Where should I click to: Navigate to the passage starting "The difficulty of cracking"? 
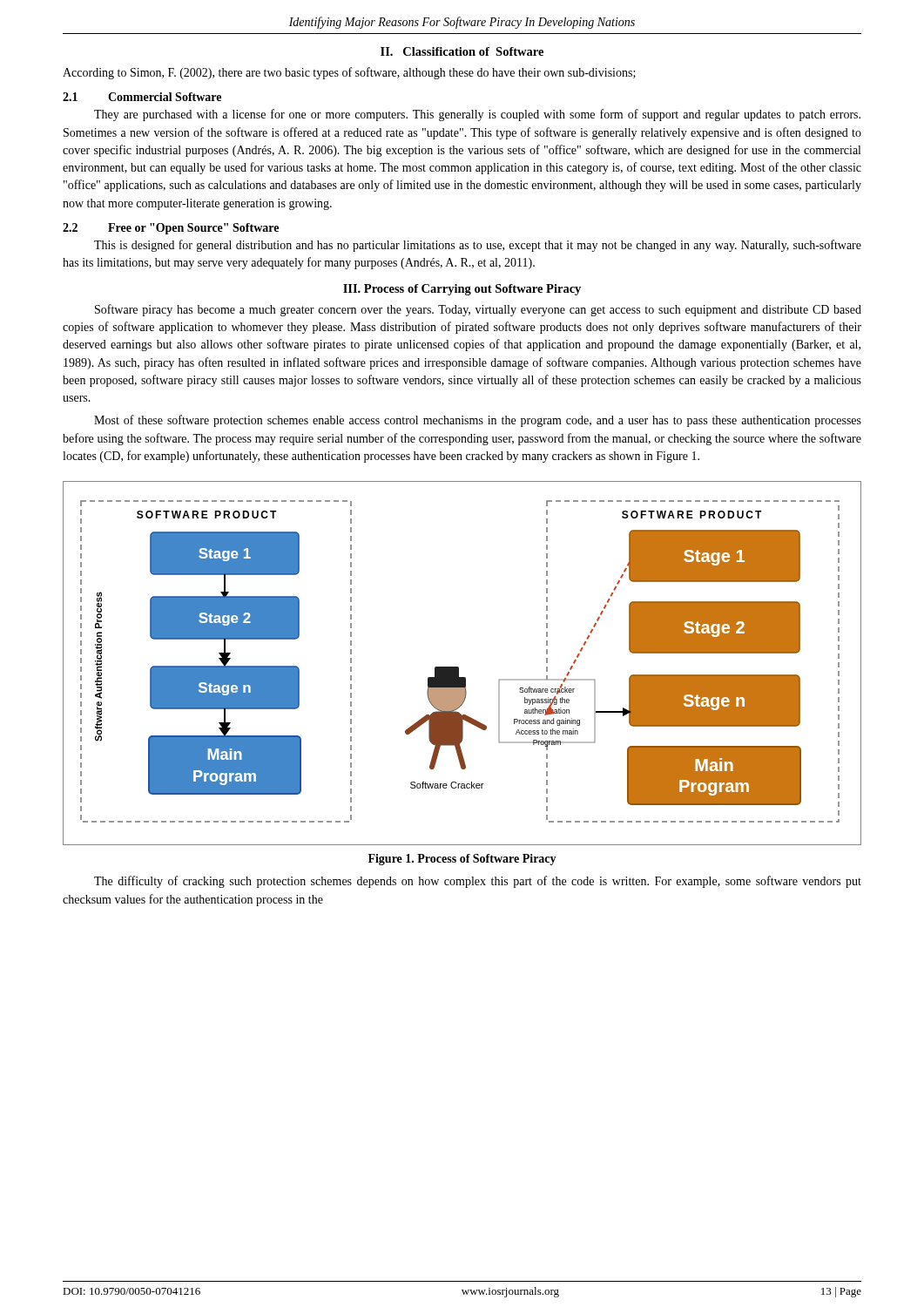(x=462, y=891)
